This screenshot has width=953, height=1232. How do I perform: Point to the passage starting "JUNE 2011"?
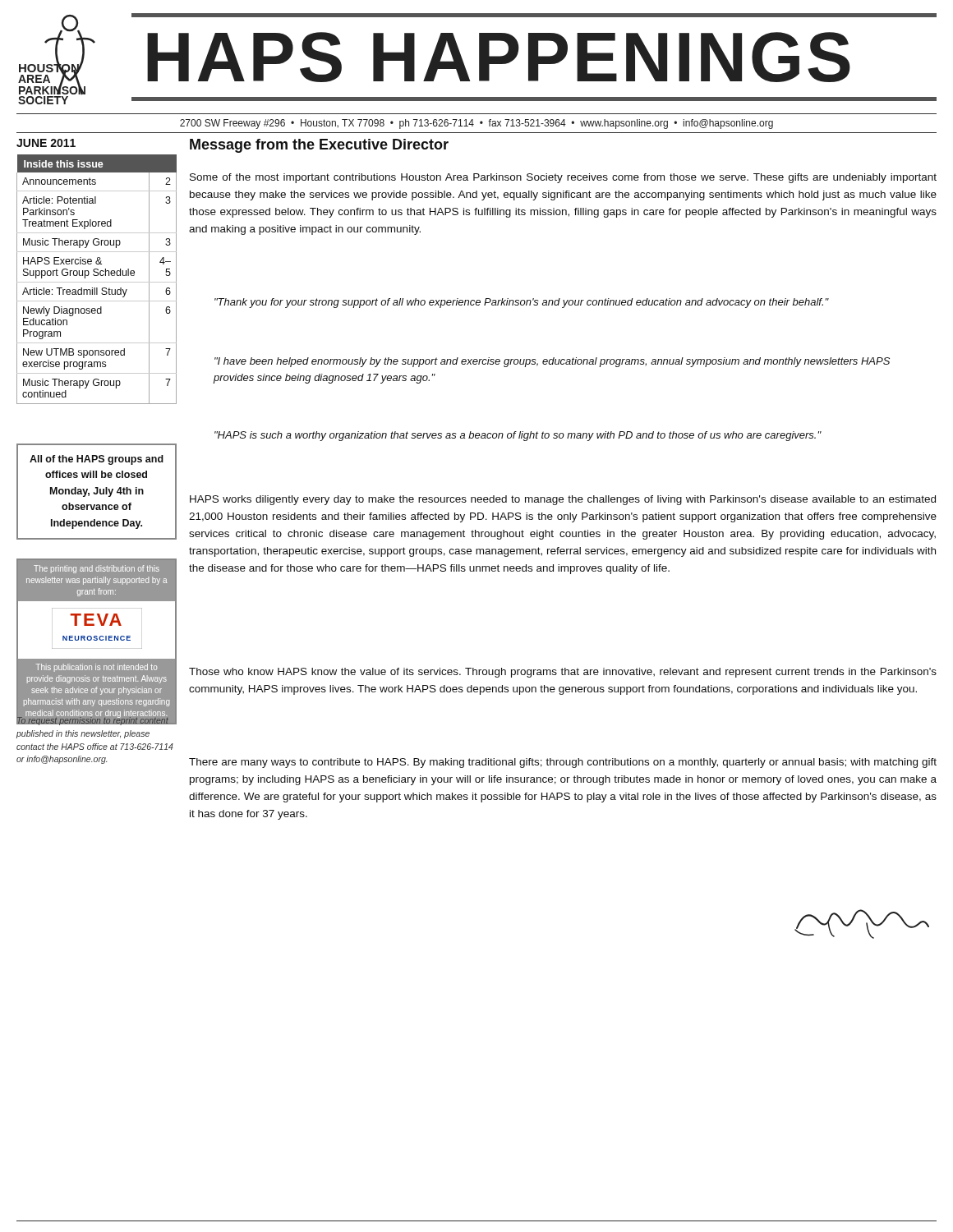46,143
